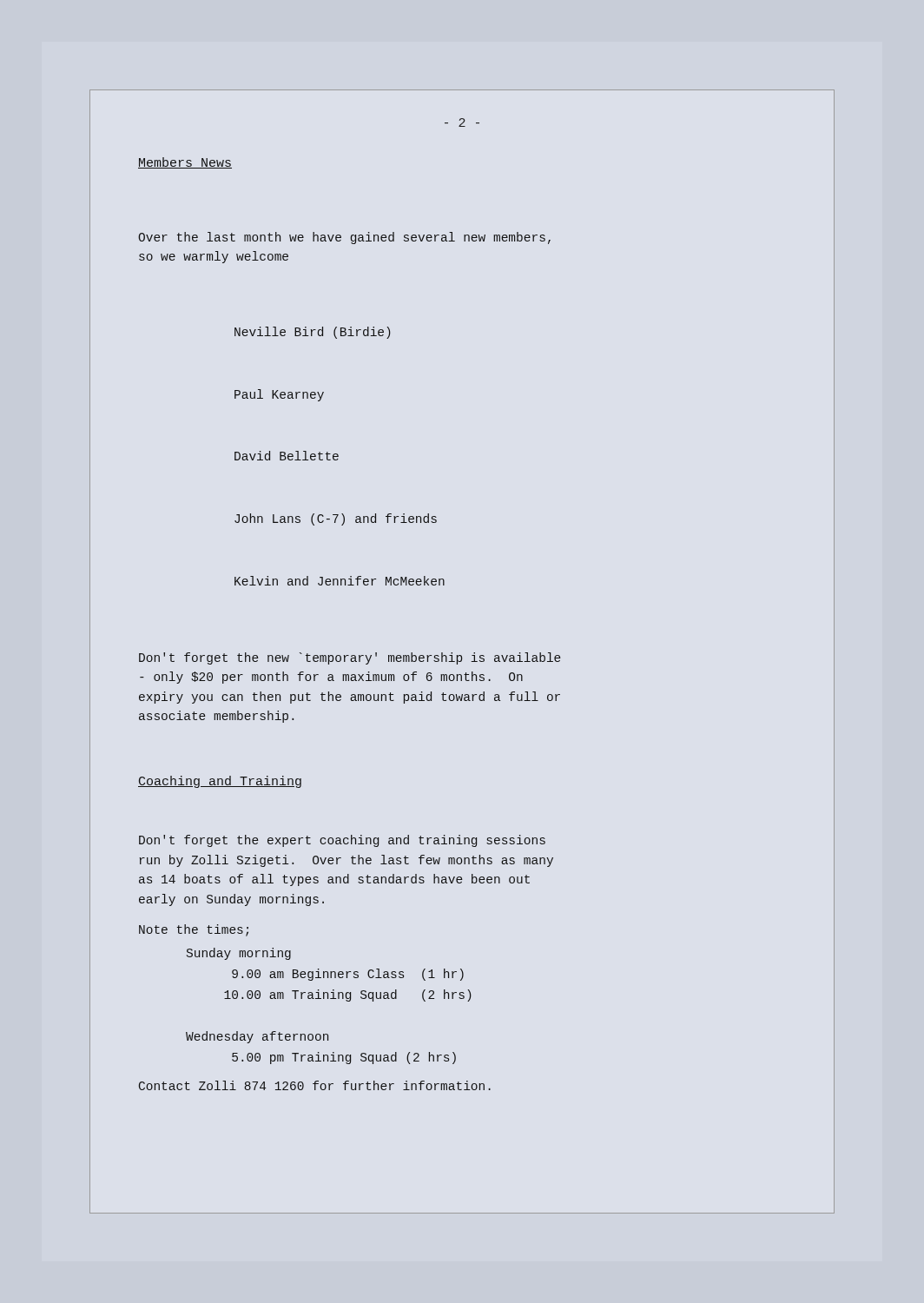Screen dimensions: 1303x924
Task: Locate the text "Coaching and Training"
Action: coord(220,783)
